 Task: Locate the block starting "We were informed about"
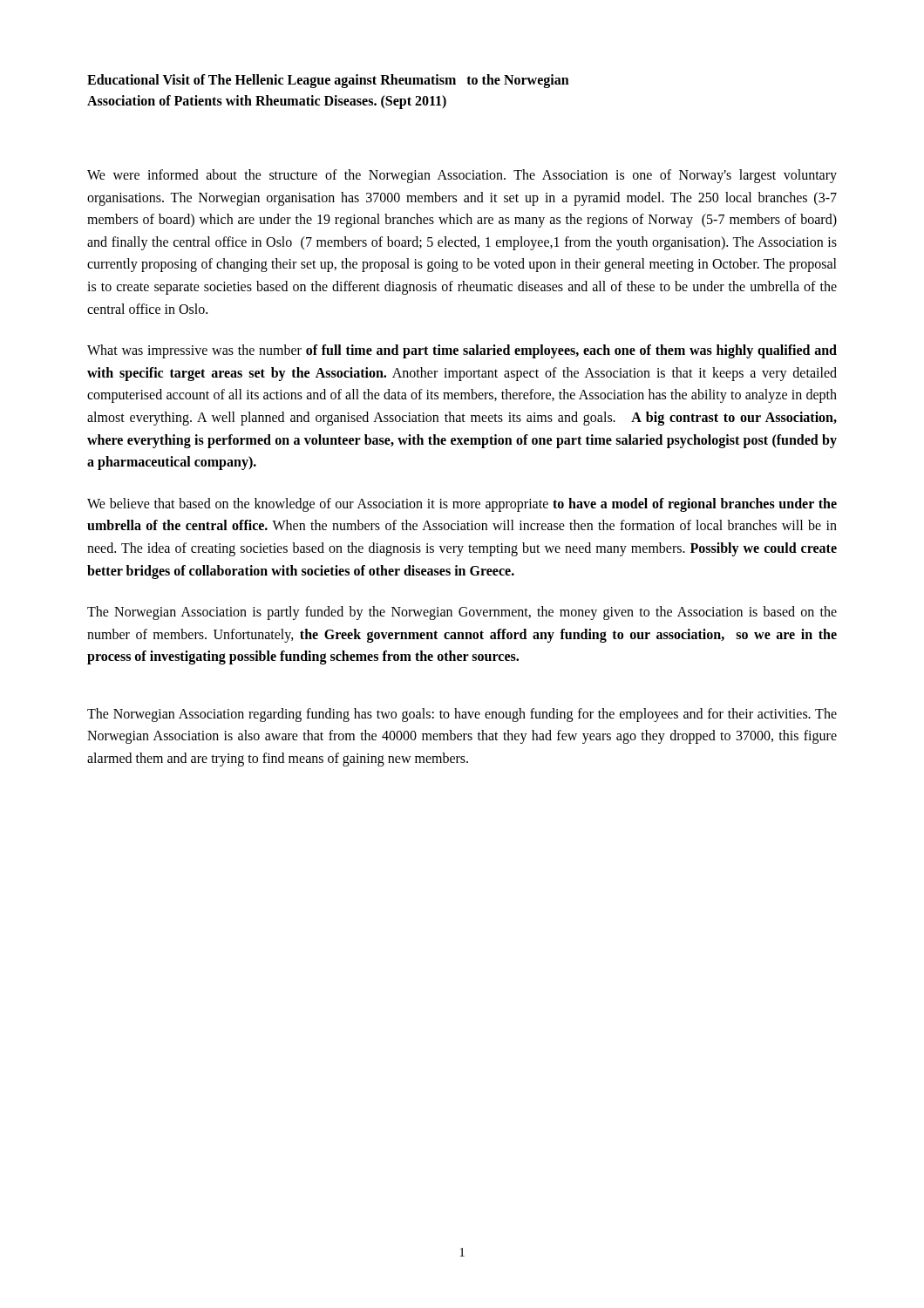(x=462, y=242)
